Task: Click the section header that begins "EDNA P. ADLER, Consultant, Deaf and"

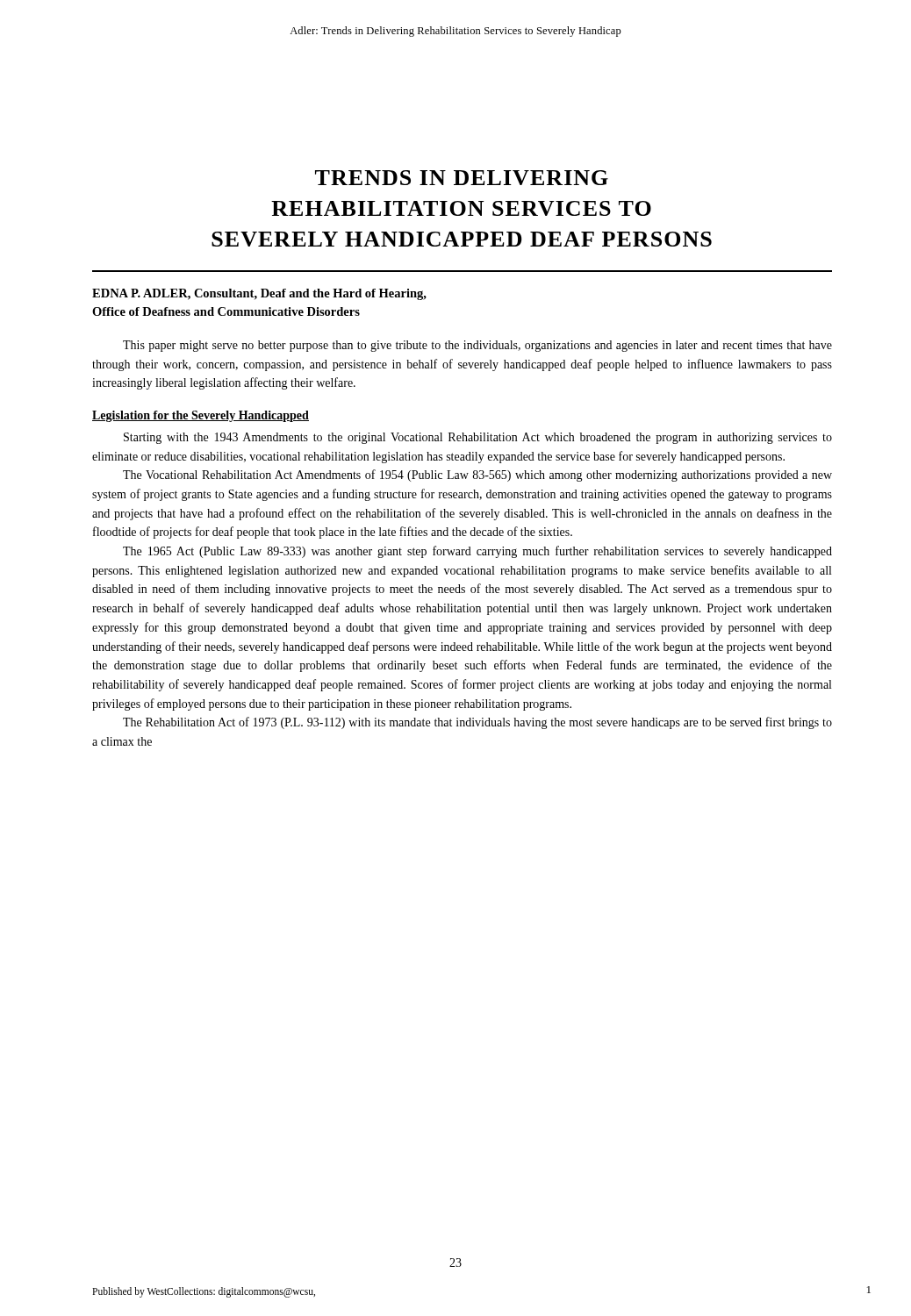Action: (259, 294)
